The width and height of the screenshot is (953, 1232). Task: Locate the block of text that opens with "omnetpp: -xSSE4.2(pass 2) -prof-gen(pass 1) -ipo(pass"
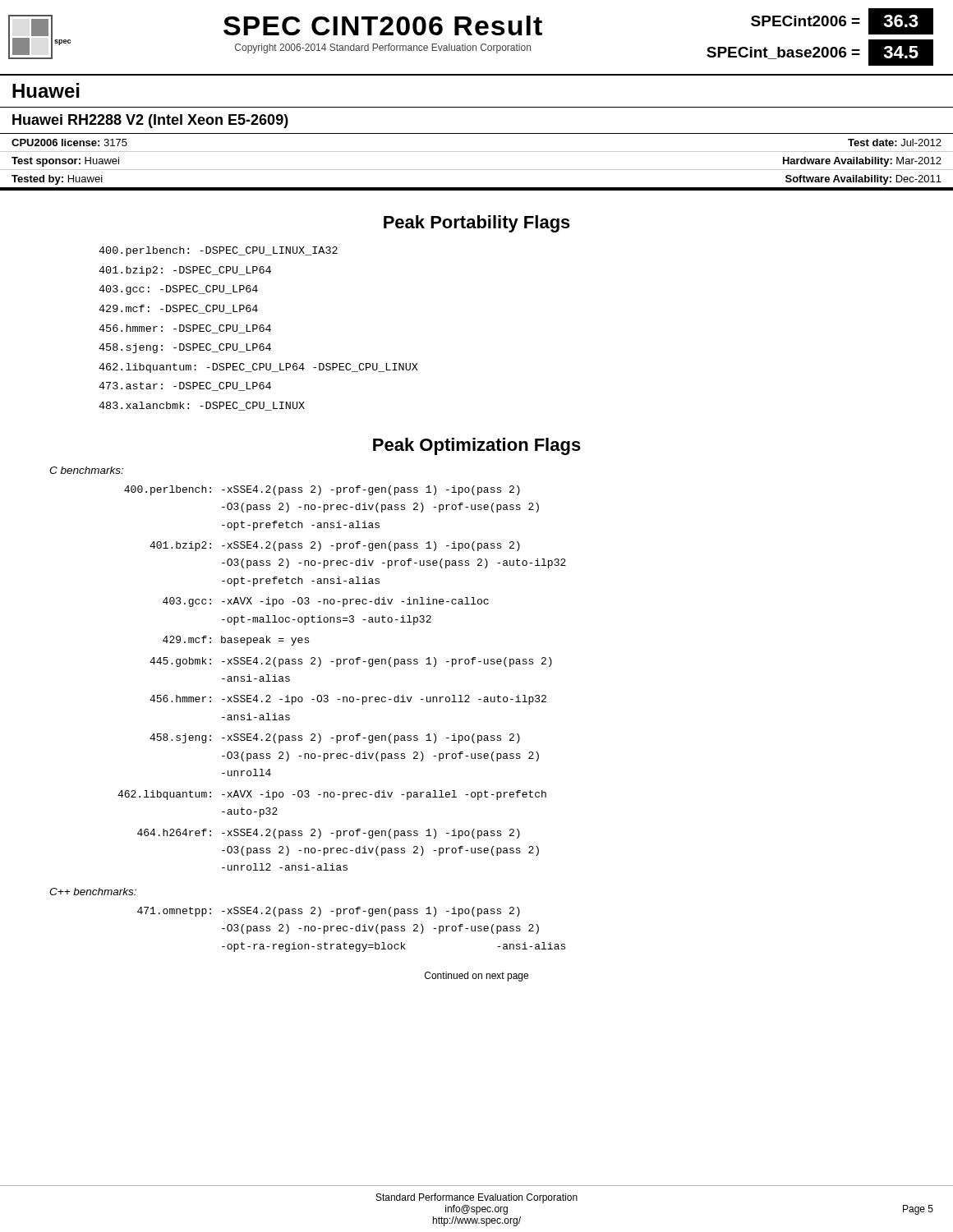pyautogui.click(x=300, y=929)
